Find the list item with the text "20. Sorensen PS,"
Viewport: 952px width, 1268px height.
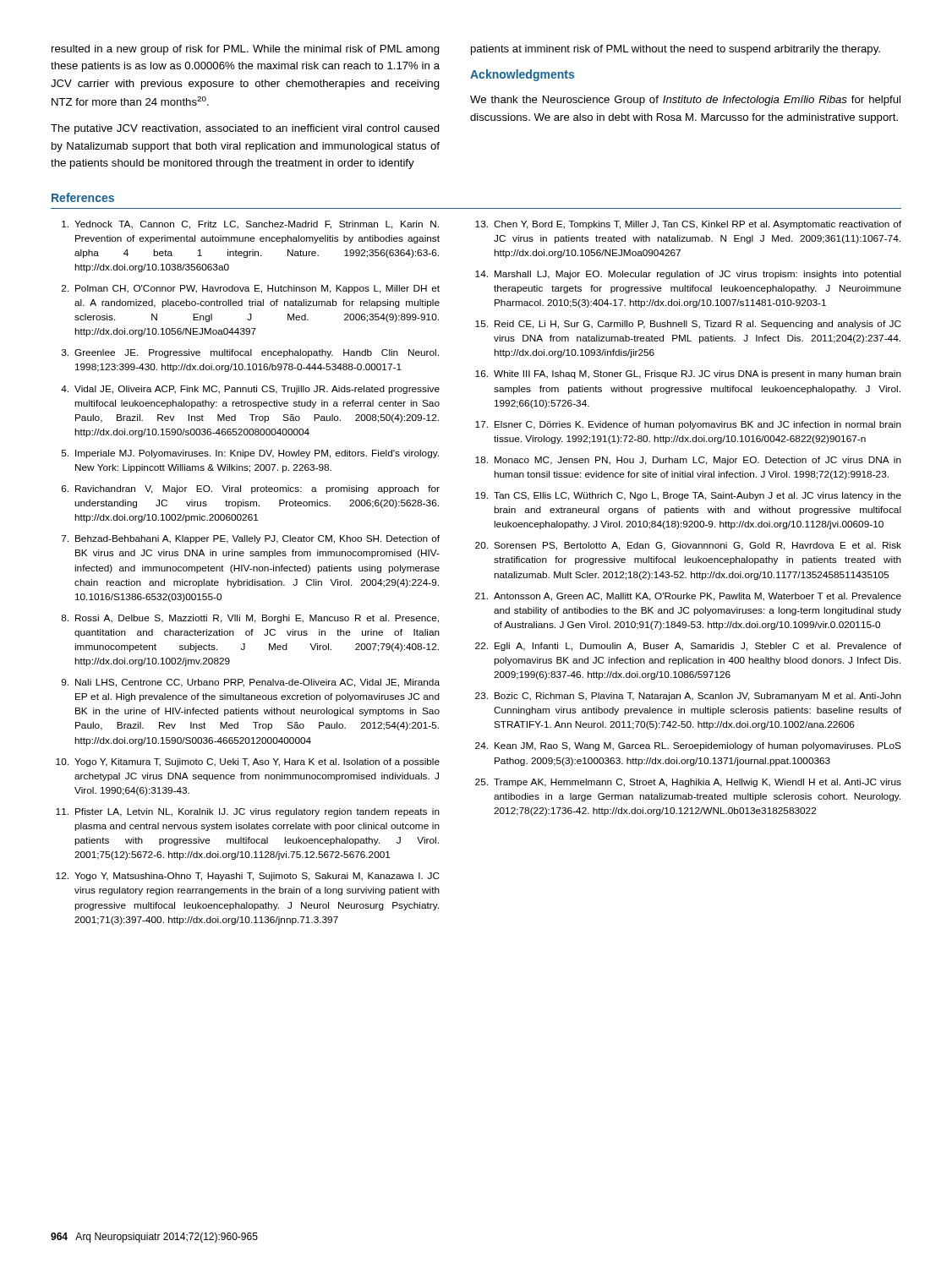click(686, 560)
